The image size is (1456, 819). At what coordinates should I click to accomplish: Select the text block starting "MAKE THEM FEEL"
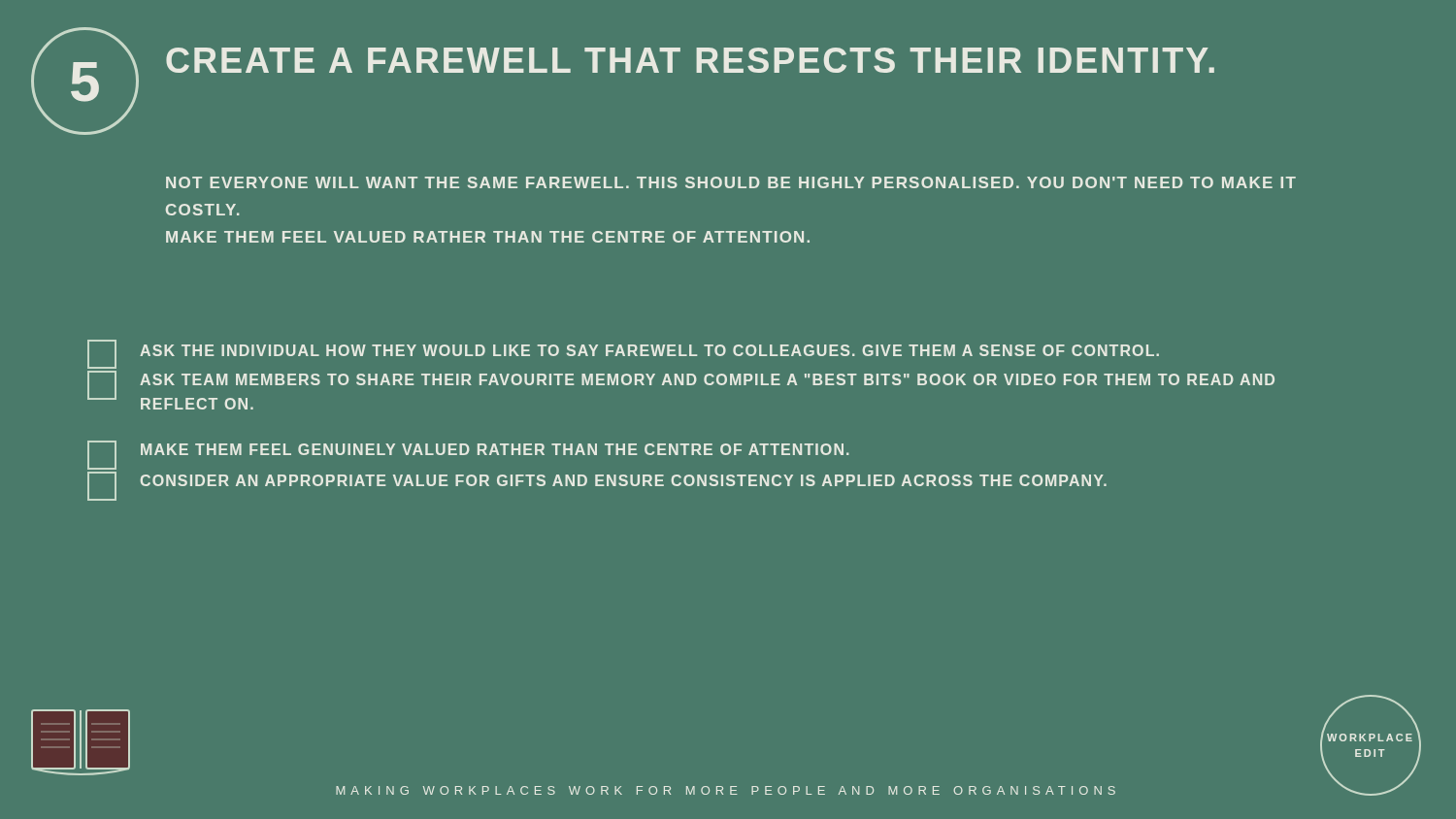pyautogui.click(x=495, y=450)
